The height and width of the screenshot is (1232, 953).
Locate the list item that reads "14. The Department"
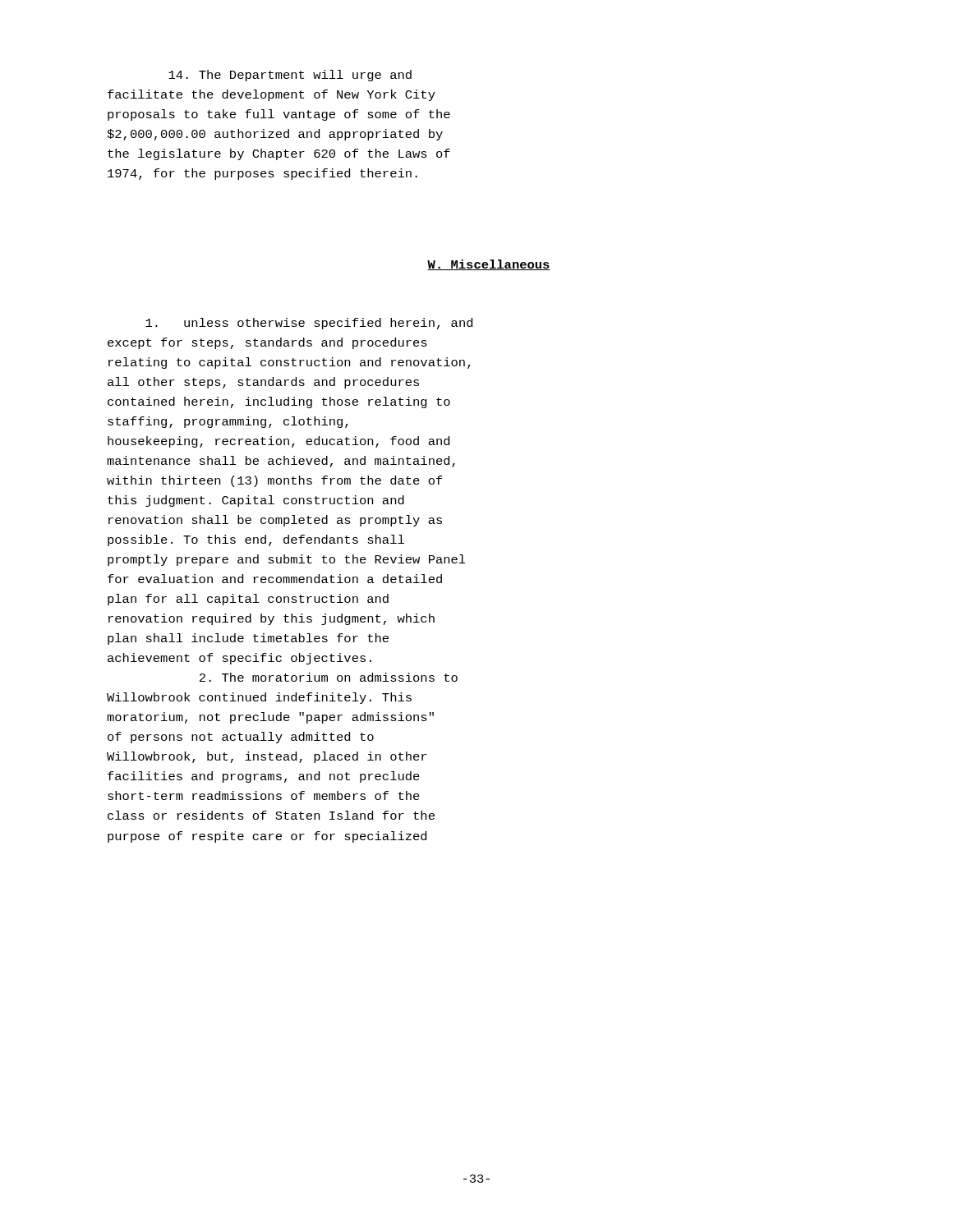(279, 125)
